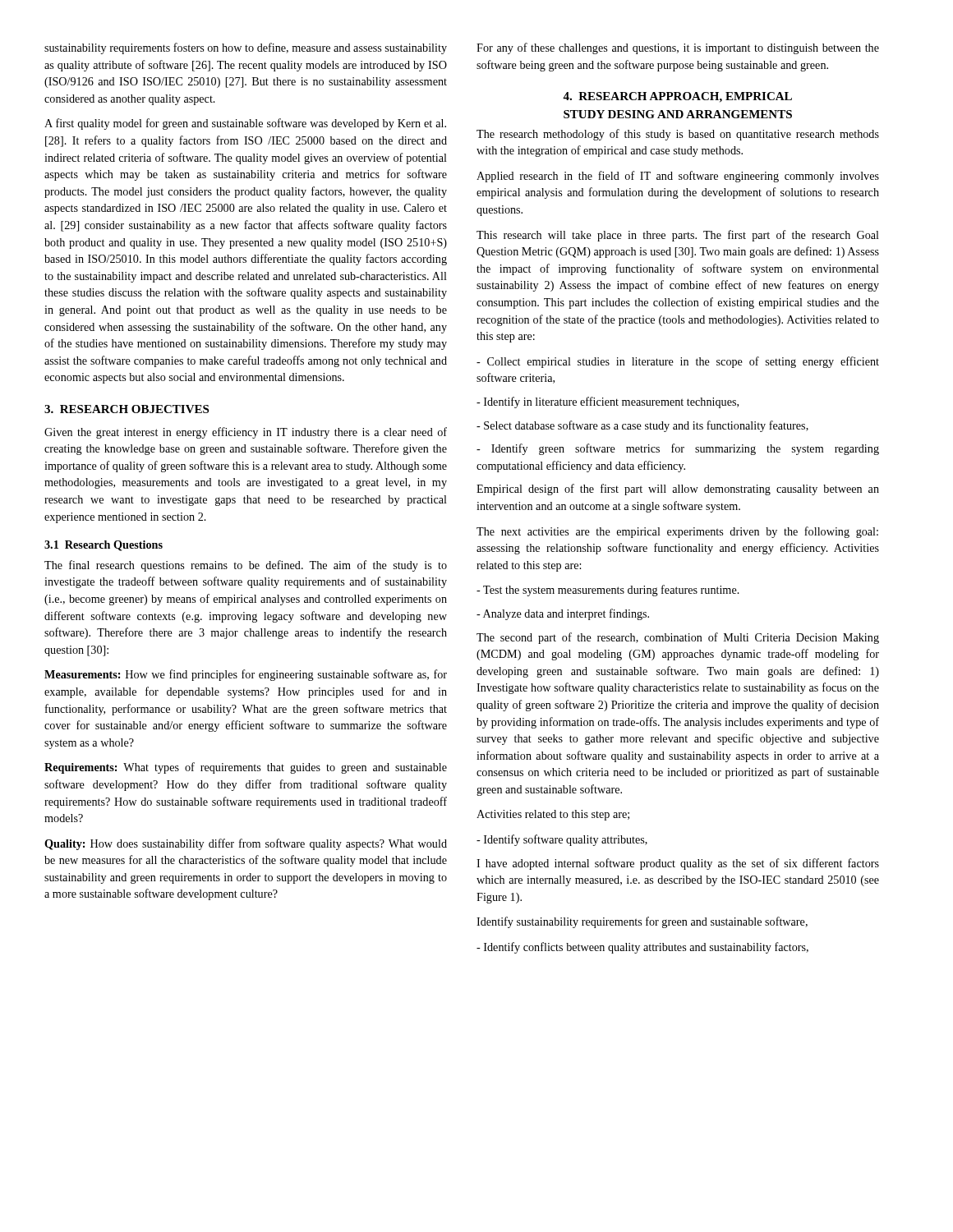Where is the section header that starts "4. RESEARCH APPROACH, EMPRICALSTUDY DESING"?
Screen dimensions: 1232x953
click(x=678, y=105)
